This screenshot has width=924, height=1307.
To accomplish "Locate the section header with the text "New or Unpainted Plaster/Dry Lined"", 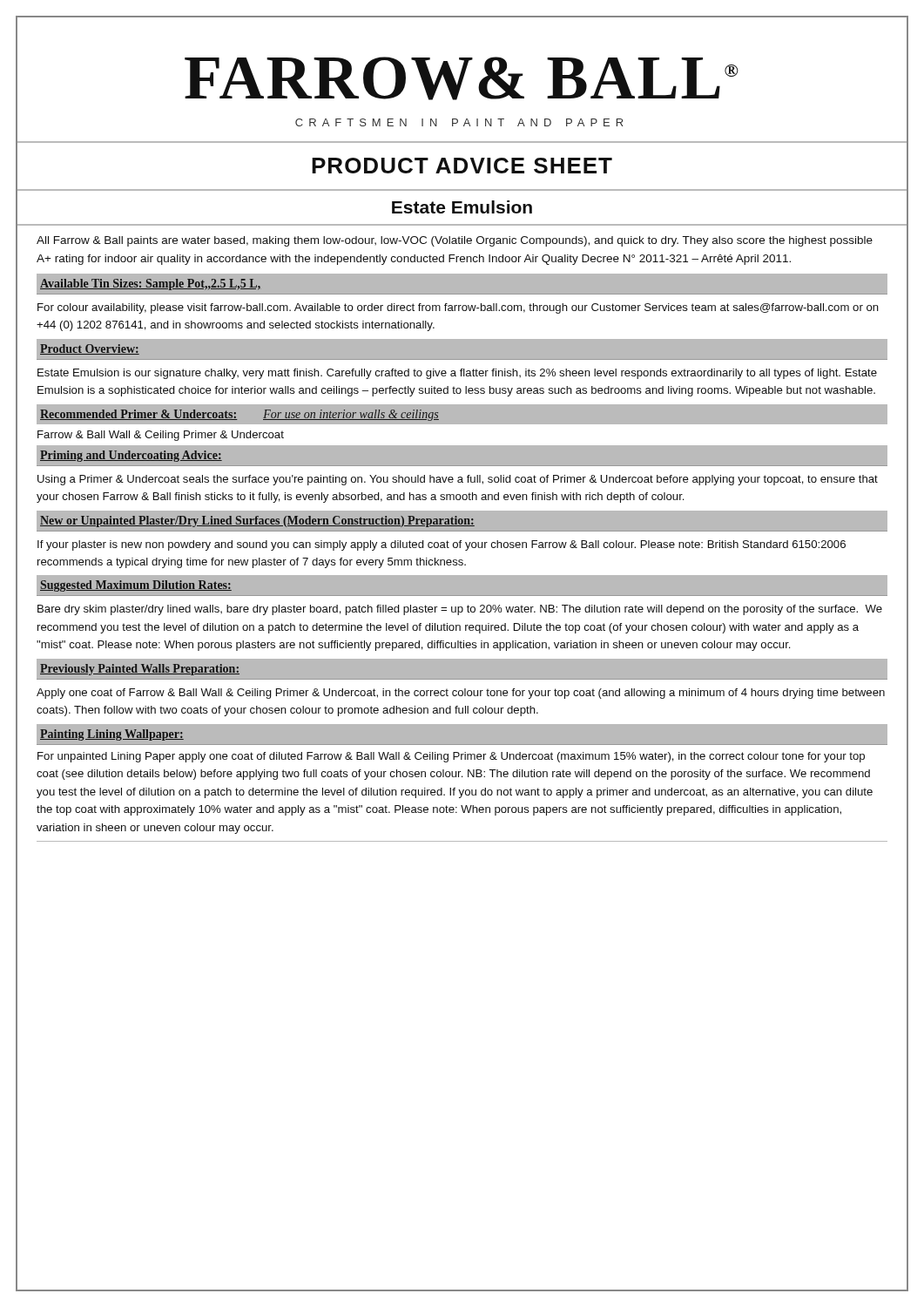I will (x=257, y=520).
